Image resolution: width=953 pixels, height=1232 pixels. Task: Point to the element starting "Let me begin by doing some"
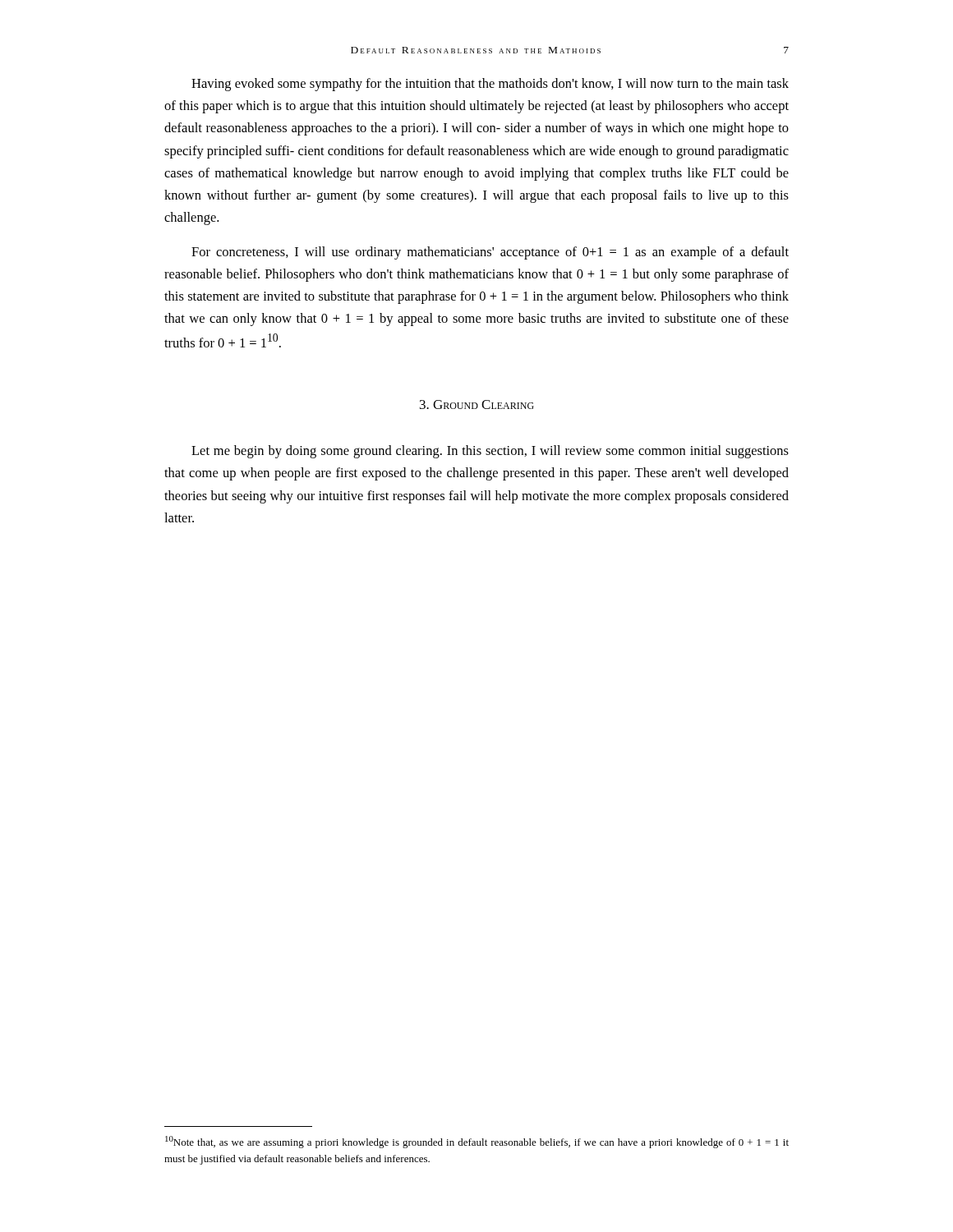[476, 484]
